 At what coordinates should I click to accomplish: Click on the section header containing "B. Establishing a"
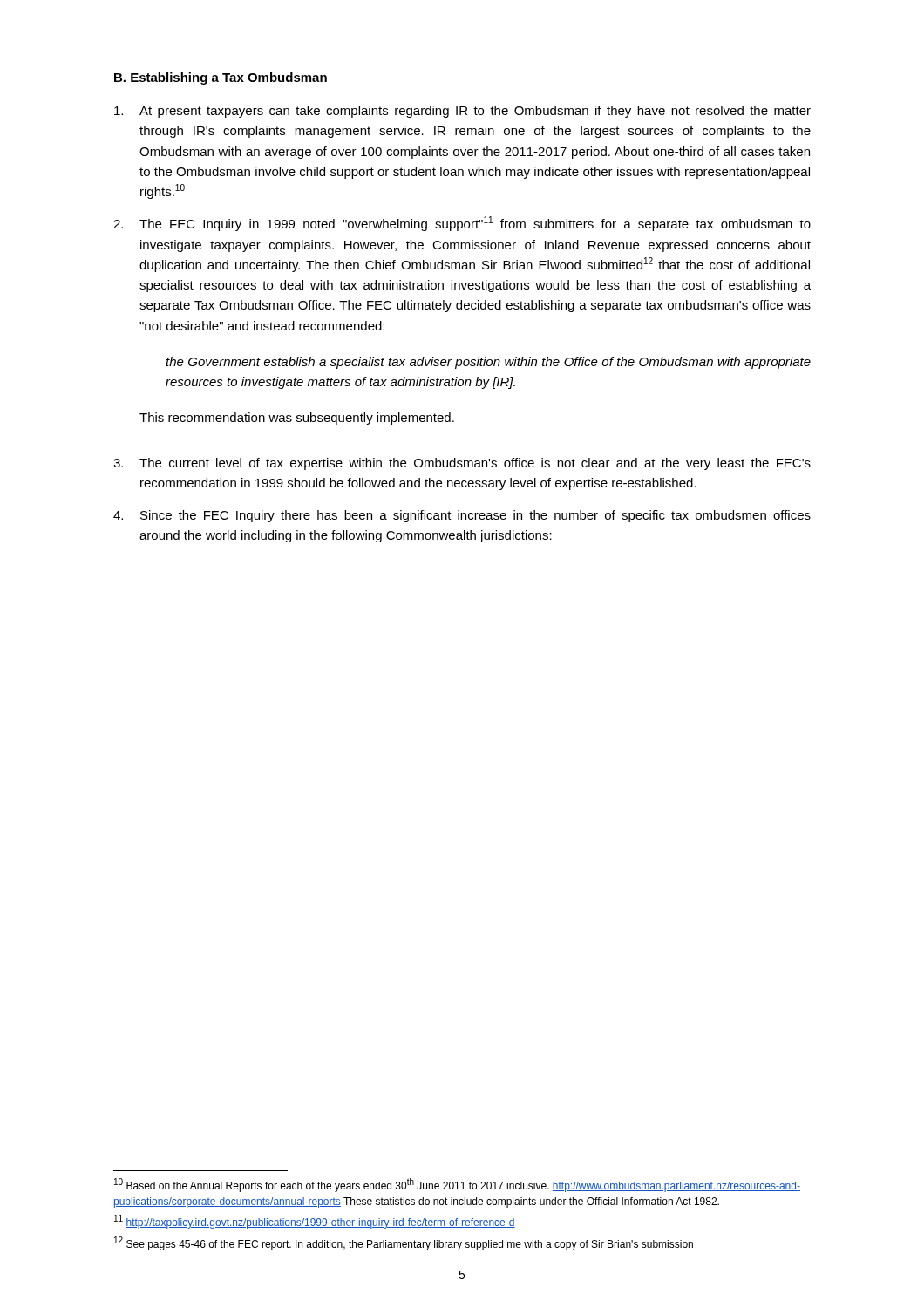click(x=220, y=77)
